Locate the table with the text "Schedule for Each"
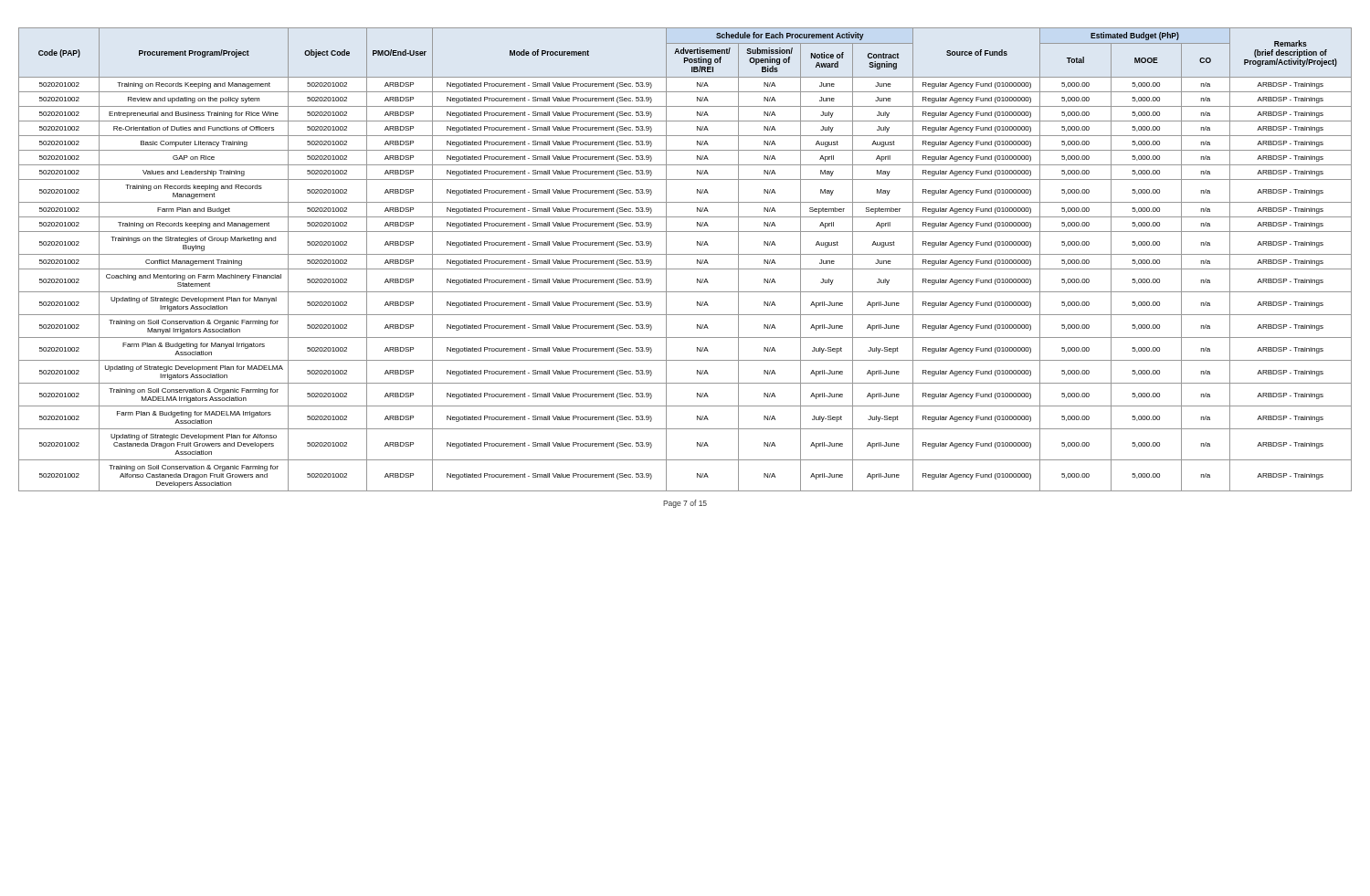Screen dimensions: 896x1370 685,259
